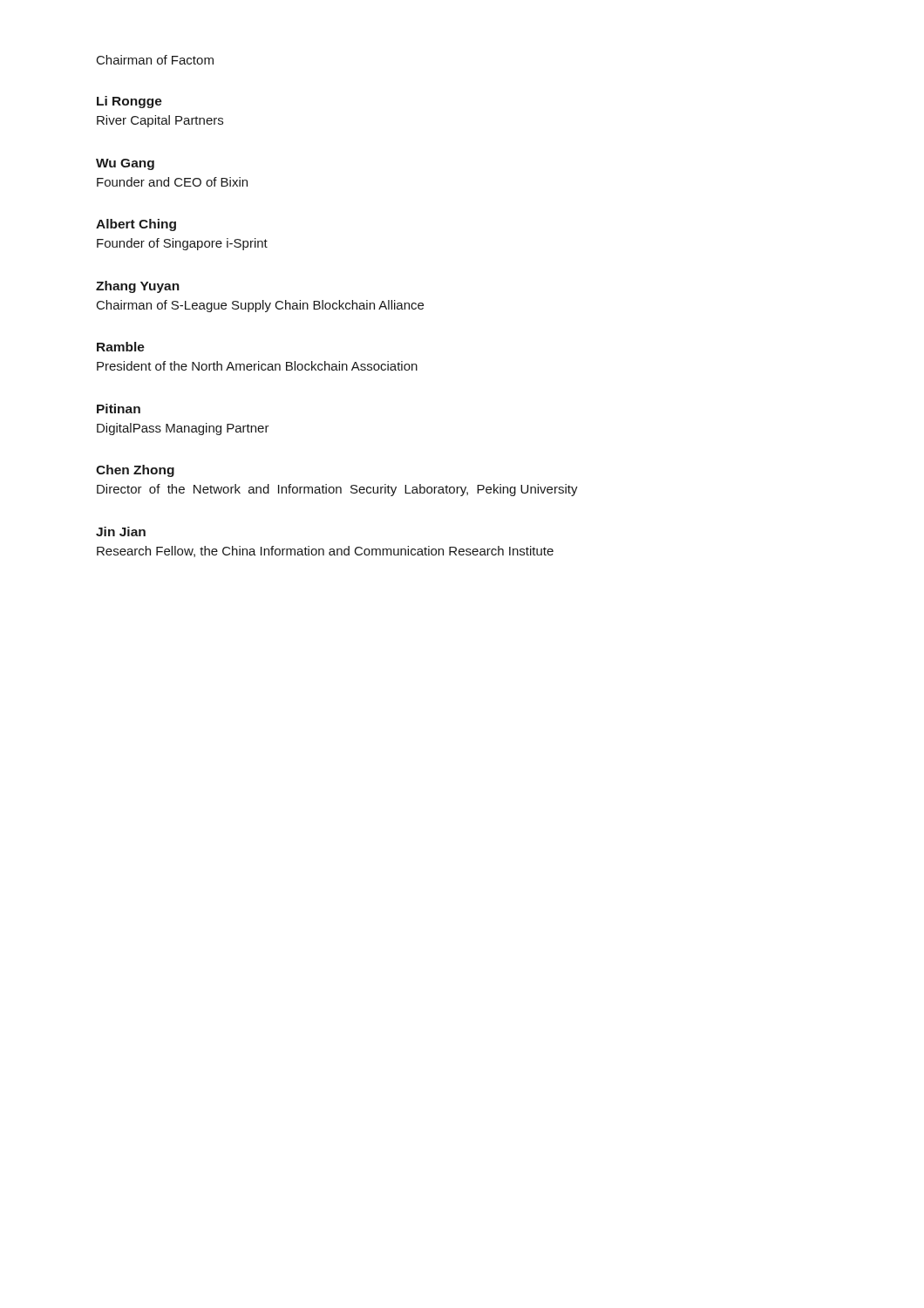Locate the list item that says "Ramble President of the North American Blockchain"
Viewport: 924px width, 1308px height.
tap(392, 358)
